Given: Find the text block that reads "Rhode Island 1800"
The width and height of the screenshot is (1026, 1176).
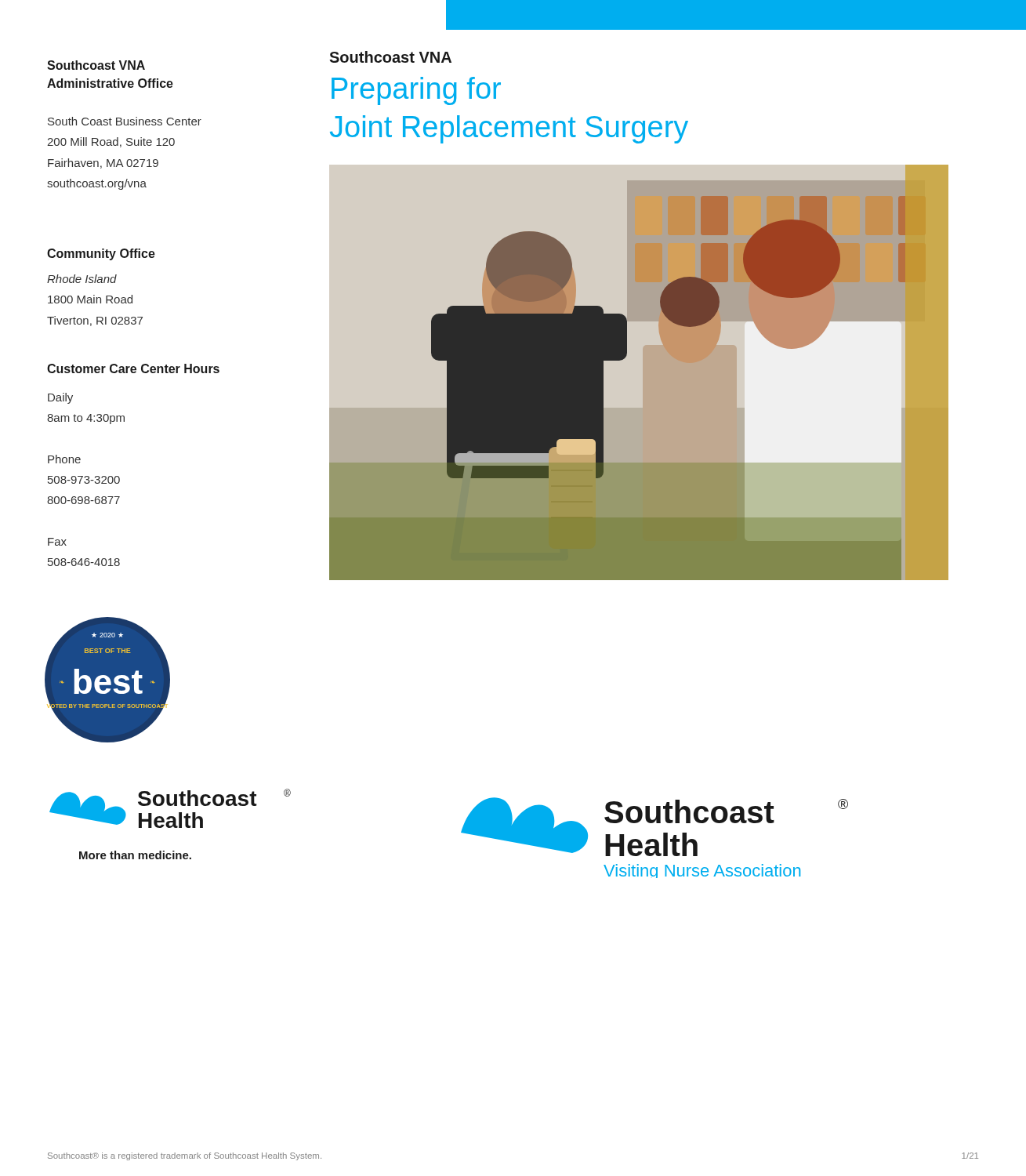Looking at the screenshot, I should pos(82,279).
